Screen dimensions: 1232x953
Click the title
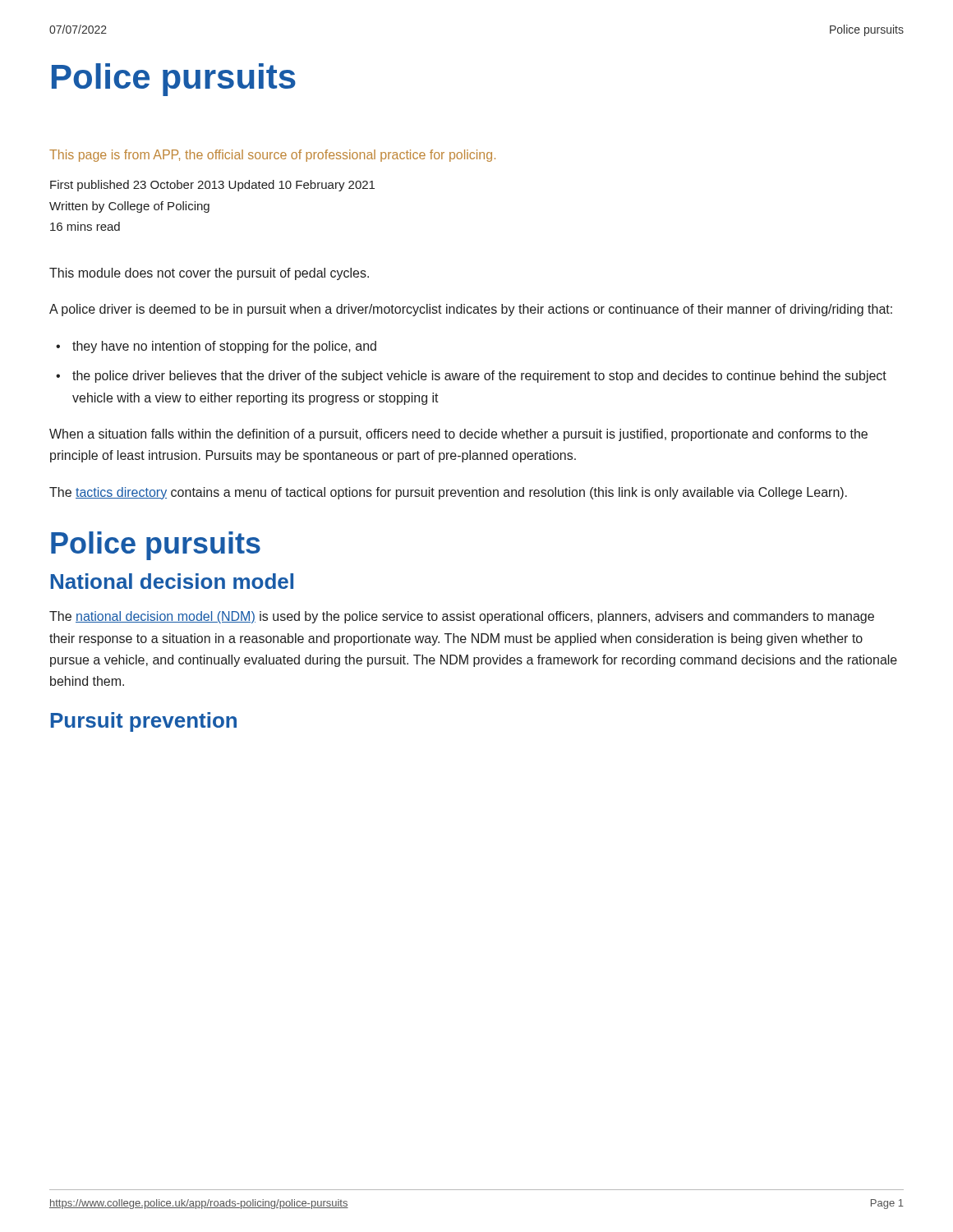click(x=476, y=77)
